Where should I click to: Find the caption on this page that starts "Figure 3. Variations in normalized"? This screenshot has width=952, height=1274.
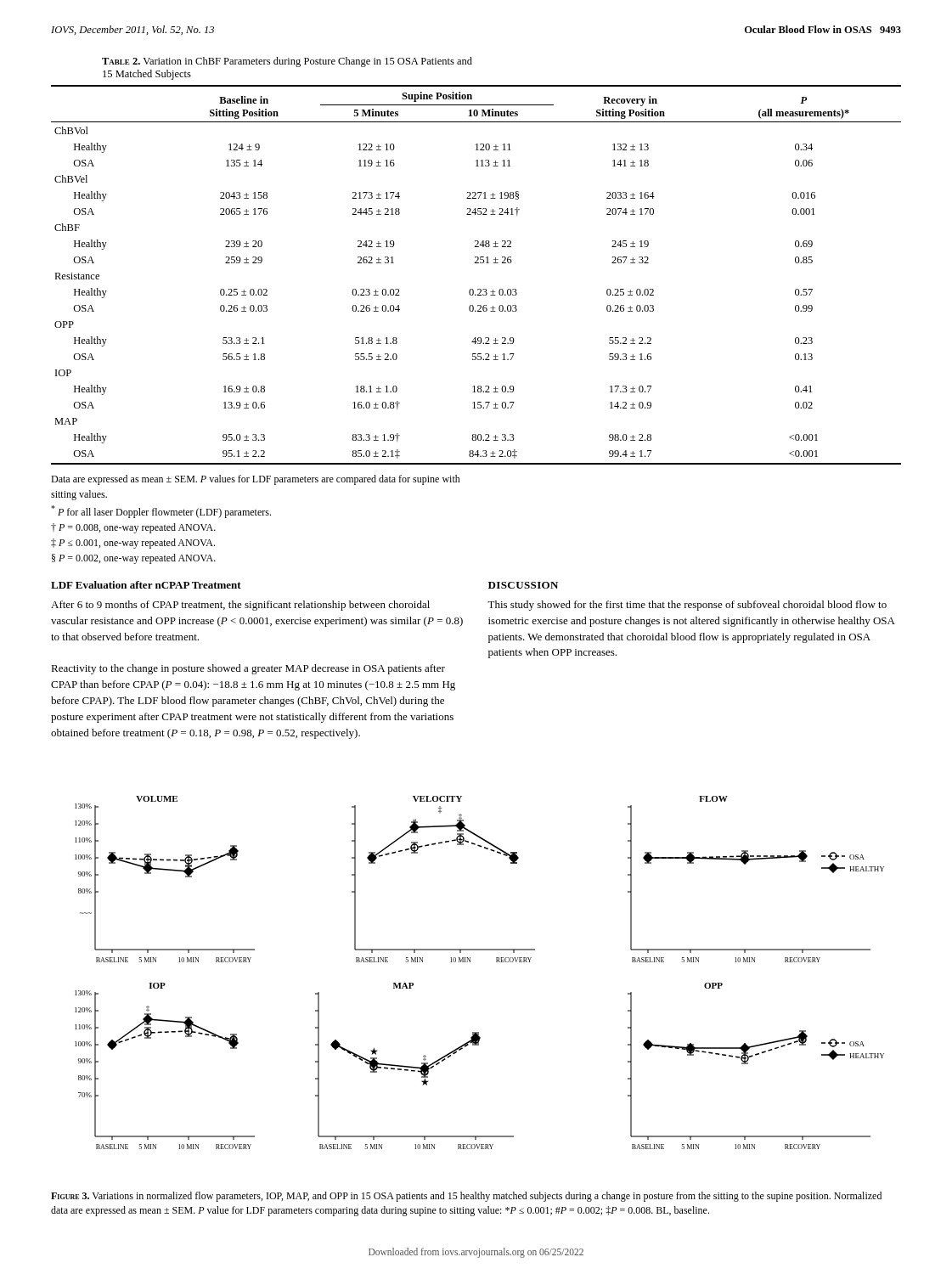coord(466,1203)
